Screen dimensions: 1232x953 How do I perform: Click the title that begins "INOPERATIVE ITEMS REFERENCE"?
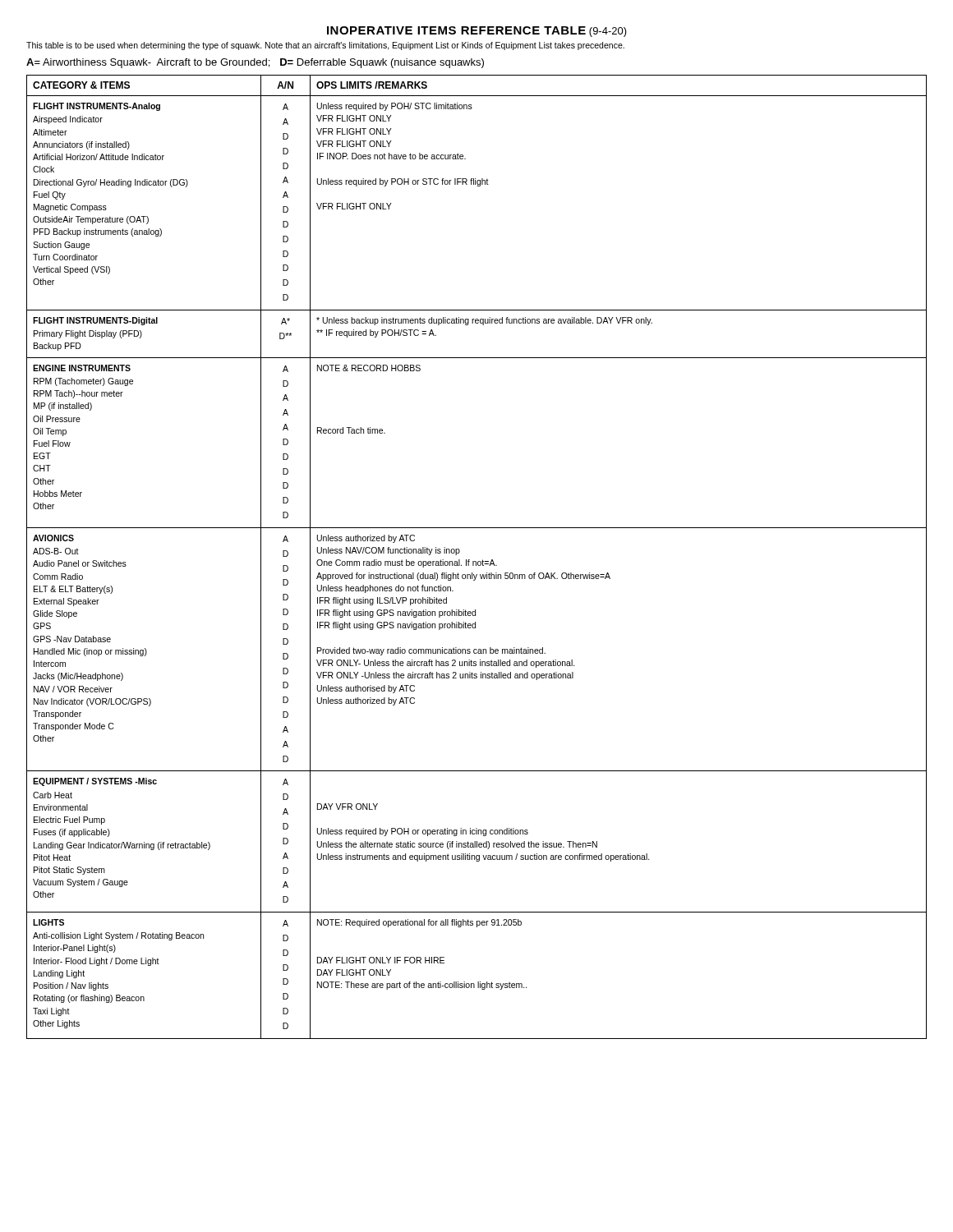tap(476, 30)
